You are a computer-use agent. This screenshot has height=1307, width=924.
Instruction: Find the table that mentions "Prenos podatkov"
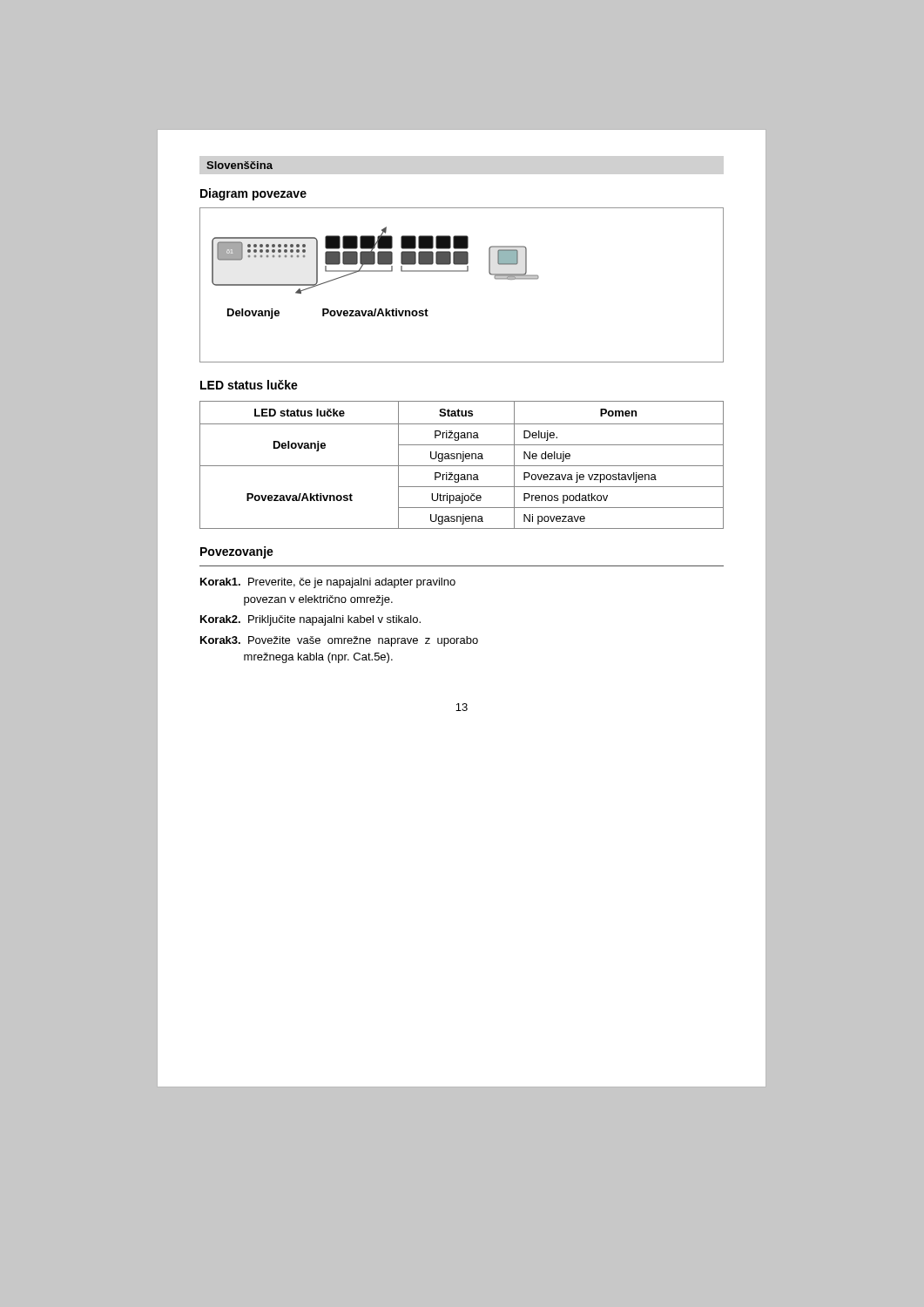462,465
